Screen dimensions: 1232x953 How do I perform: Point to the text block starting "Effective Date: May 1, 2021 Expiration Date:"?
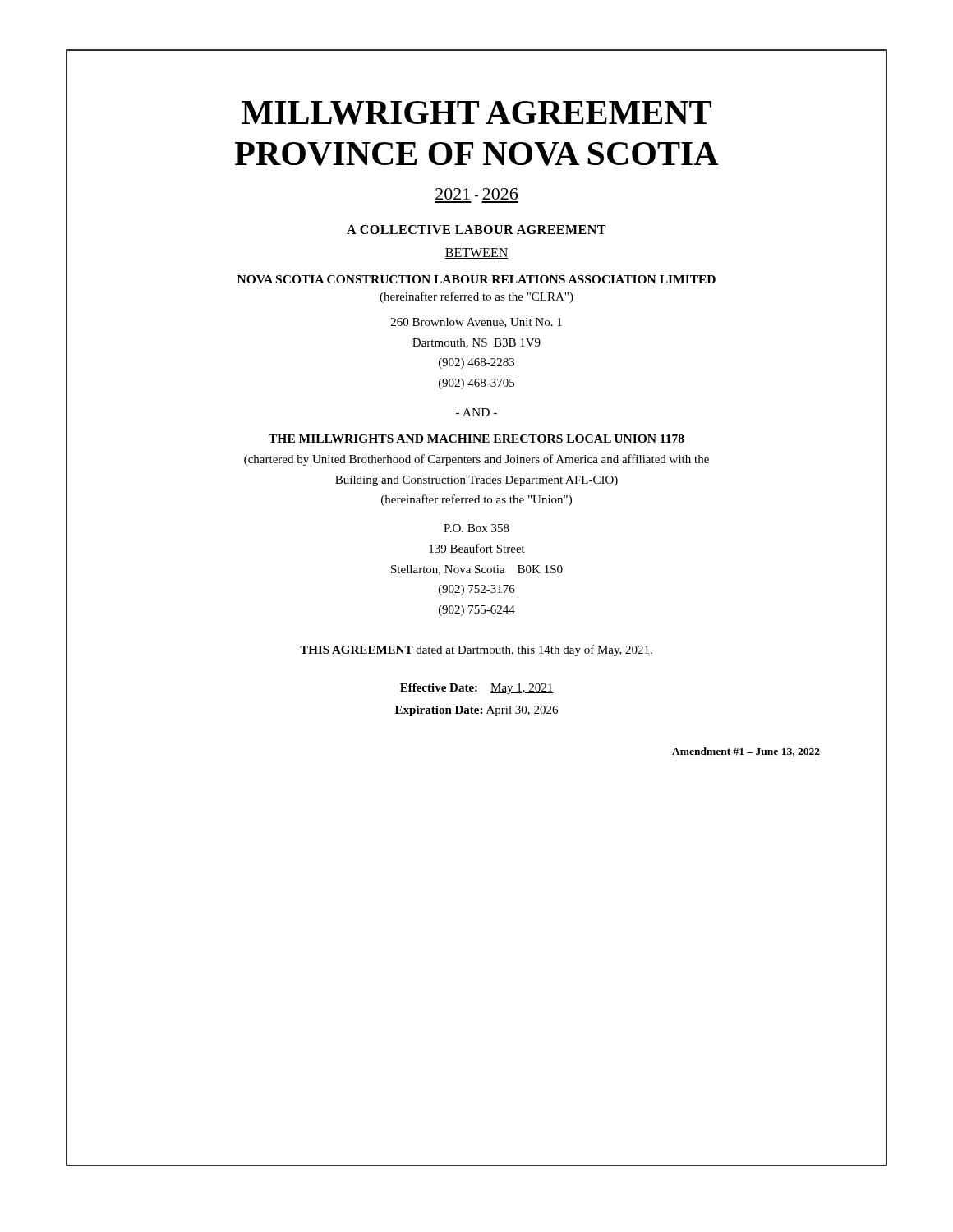pyautogui.click(x=476, y=698)
